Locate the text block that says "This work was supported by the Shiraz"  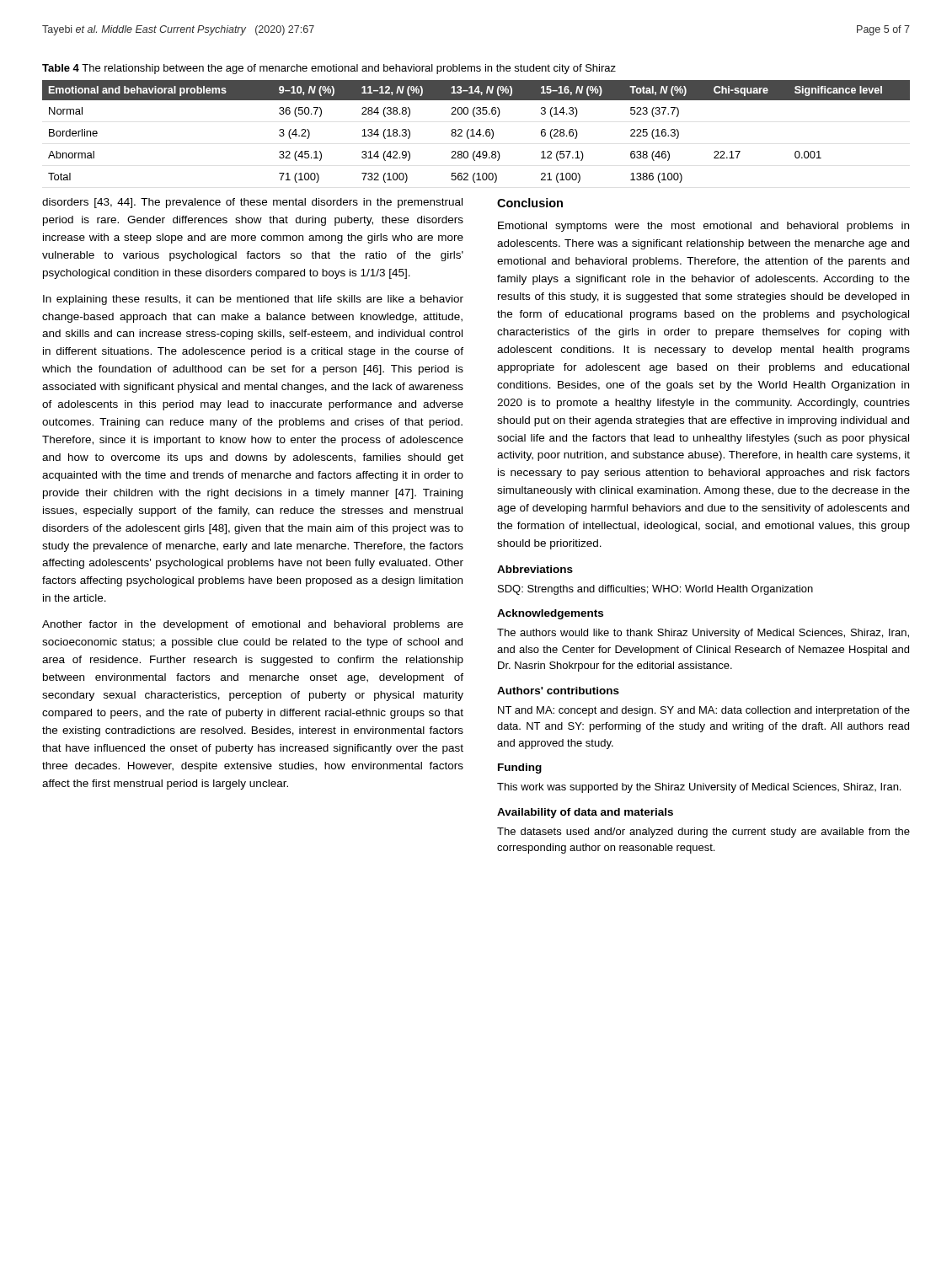tap(699, 787)
